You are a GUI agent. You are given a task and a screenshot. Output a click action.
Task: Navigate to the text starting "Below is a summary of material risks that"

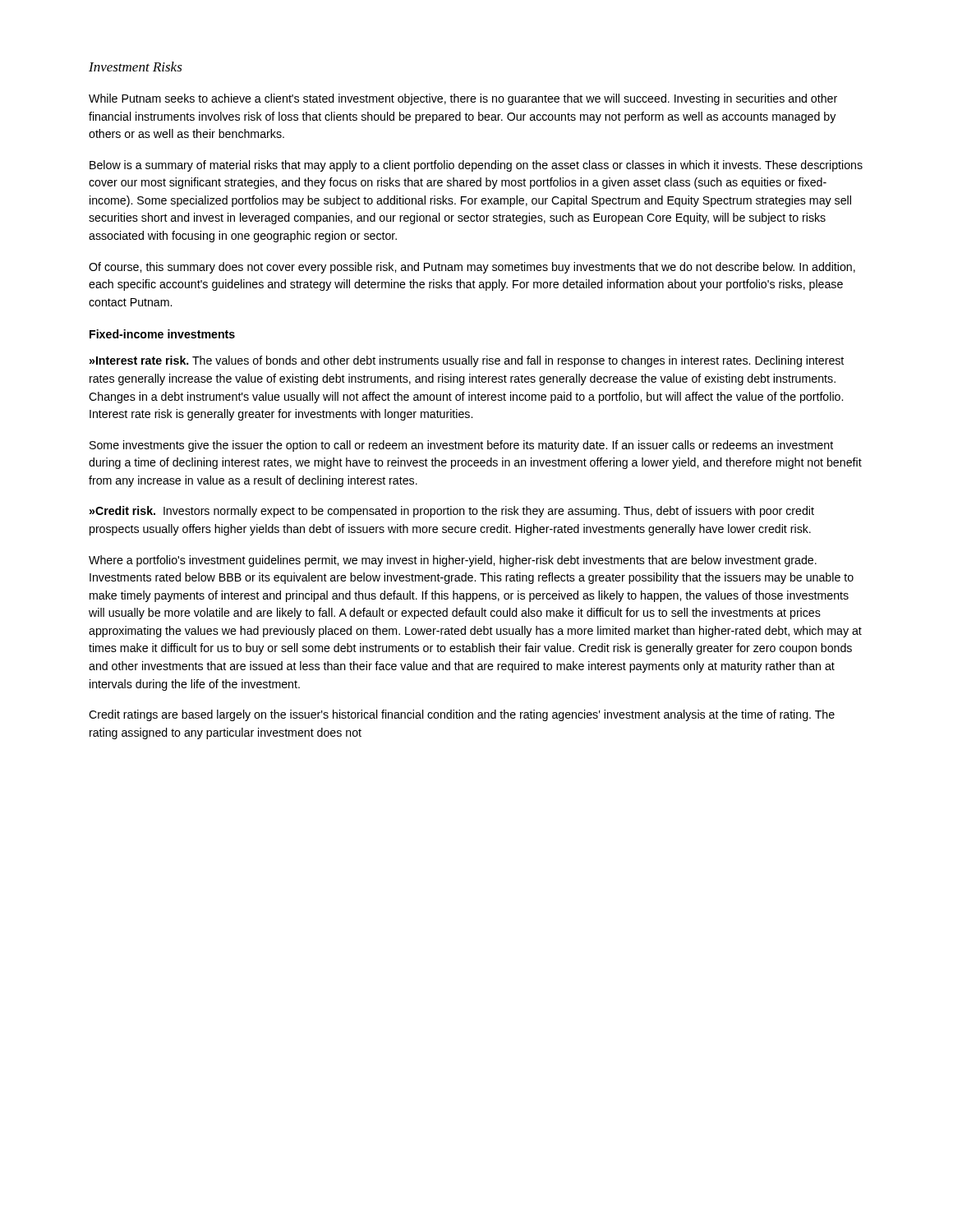476,200
